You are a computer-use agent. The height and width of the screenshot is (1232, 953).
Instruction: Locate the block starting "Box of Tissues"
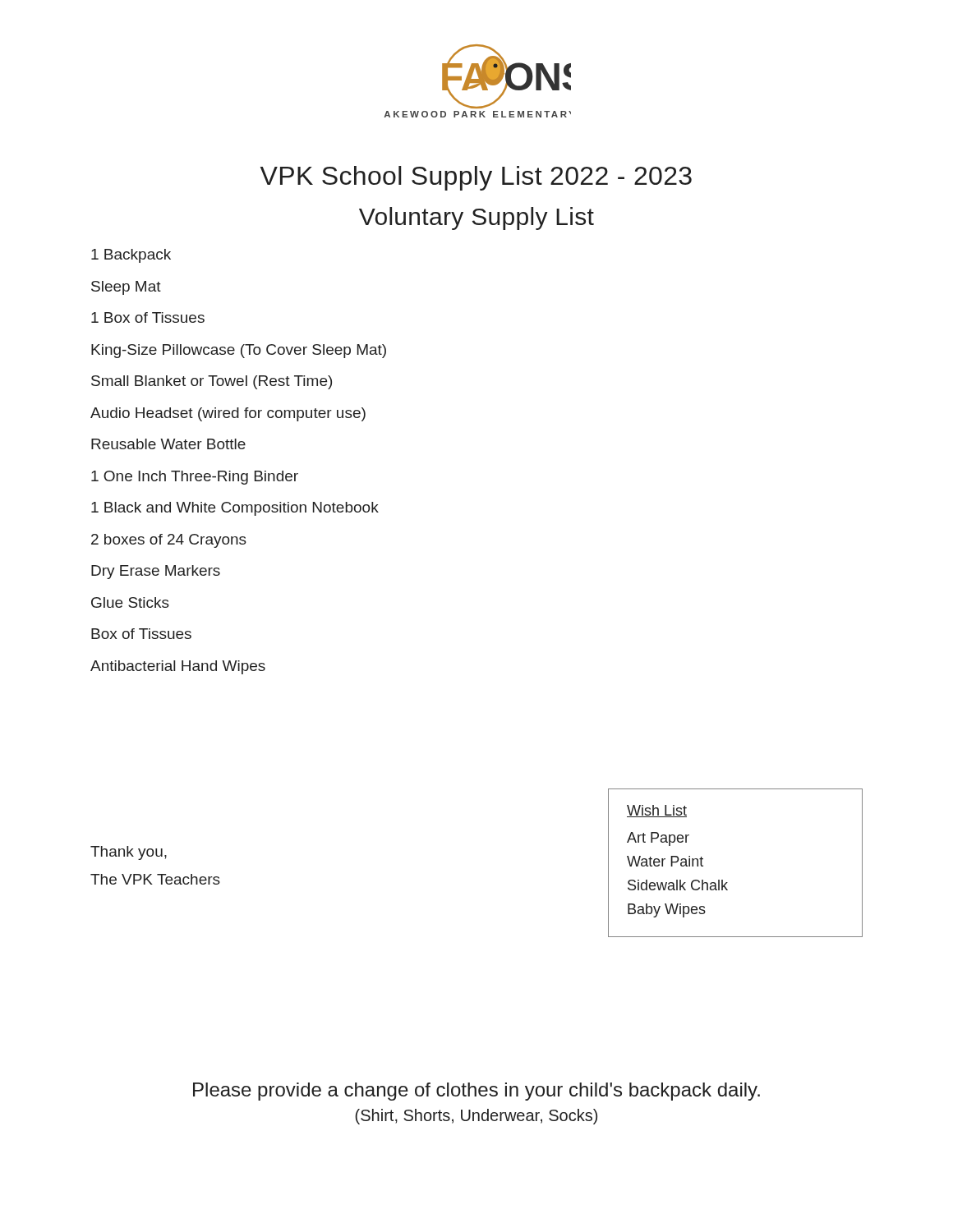(141, 634)
